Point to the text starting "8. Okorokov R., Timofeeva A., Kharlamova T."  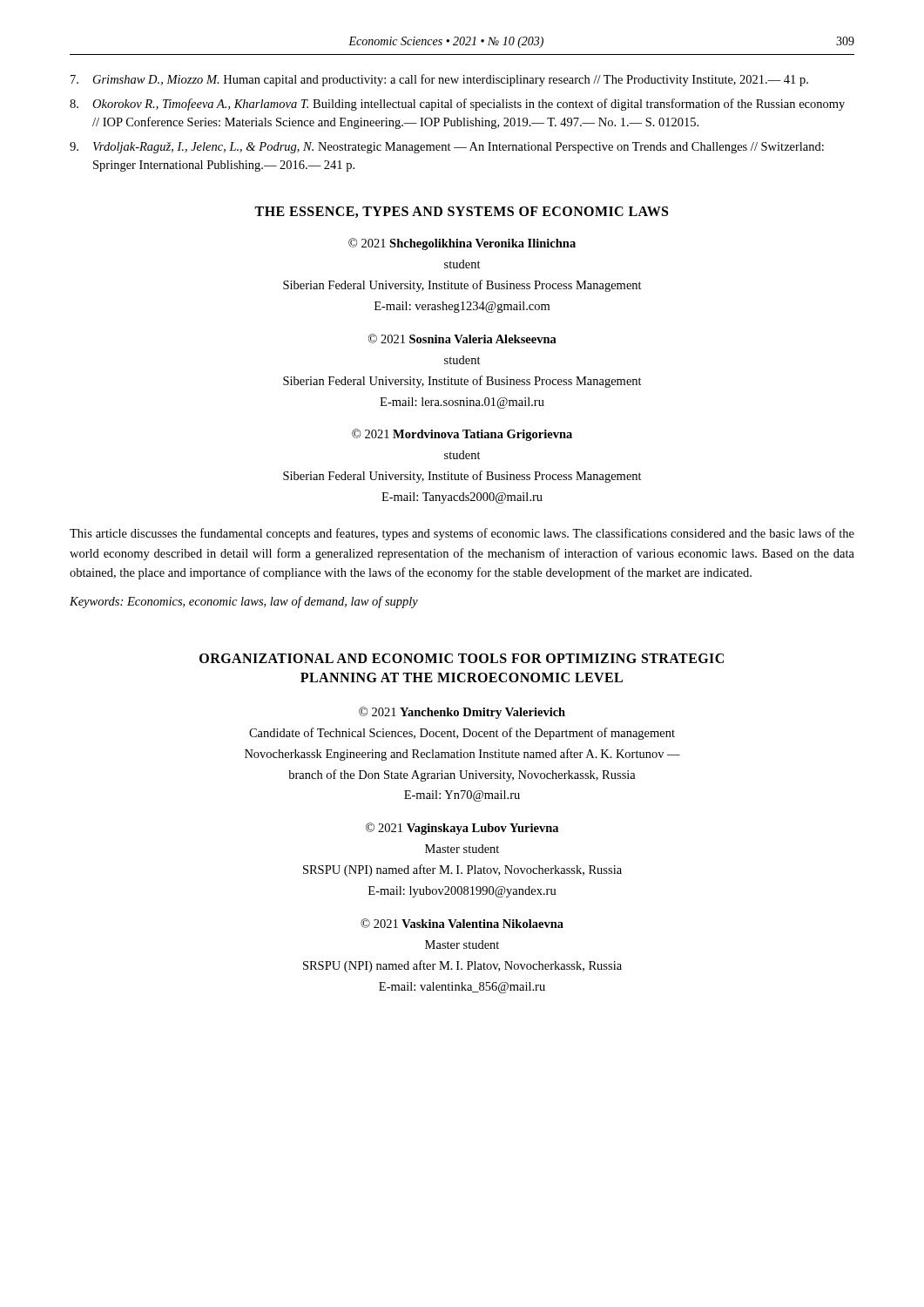(462, 113)
